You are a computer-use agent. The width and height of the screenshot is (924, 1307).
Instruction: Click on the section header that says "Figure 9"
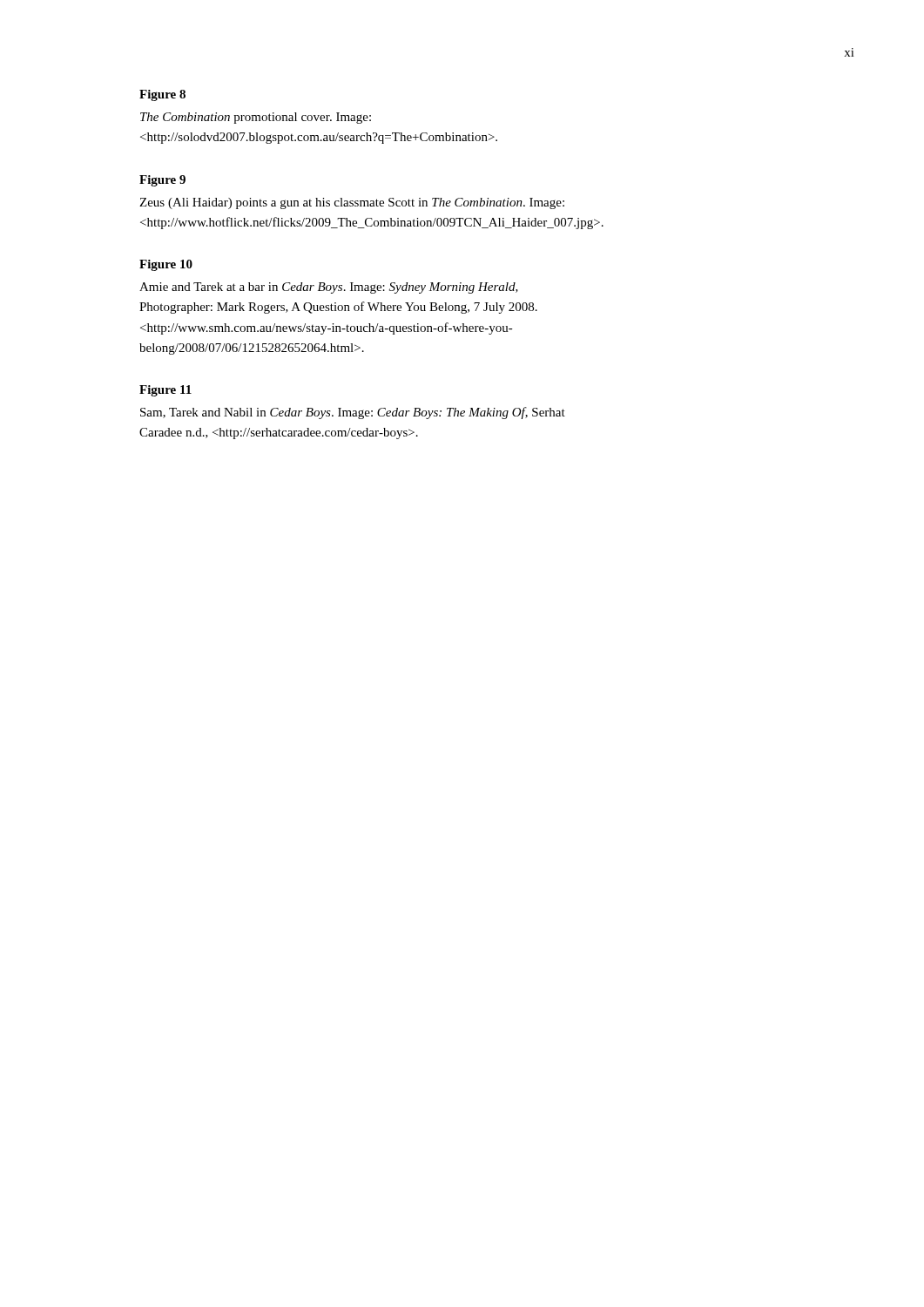(163, 179)
